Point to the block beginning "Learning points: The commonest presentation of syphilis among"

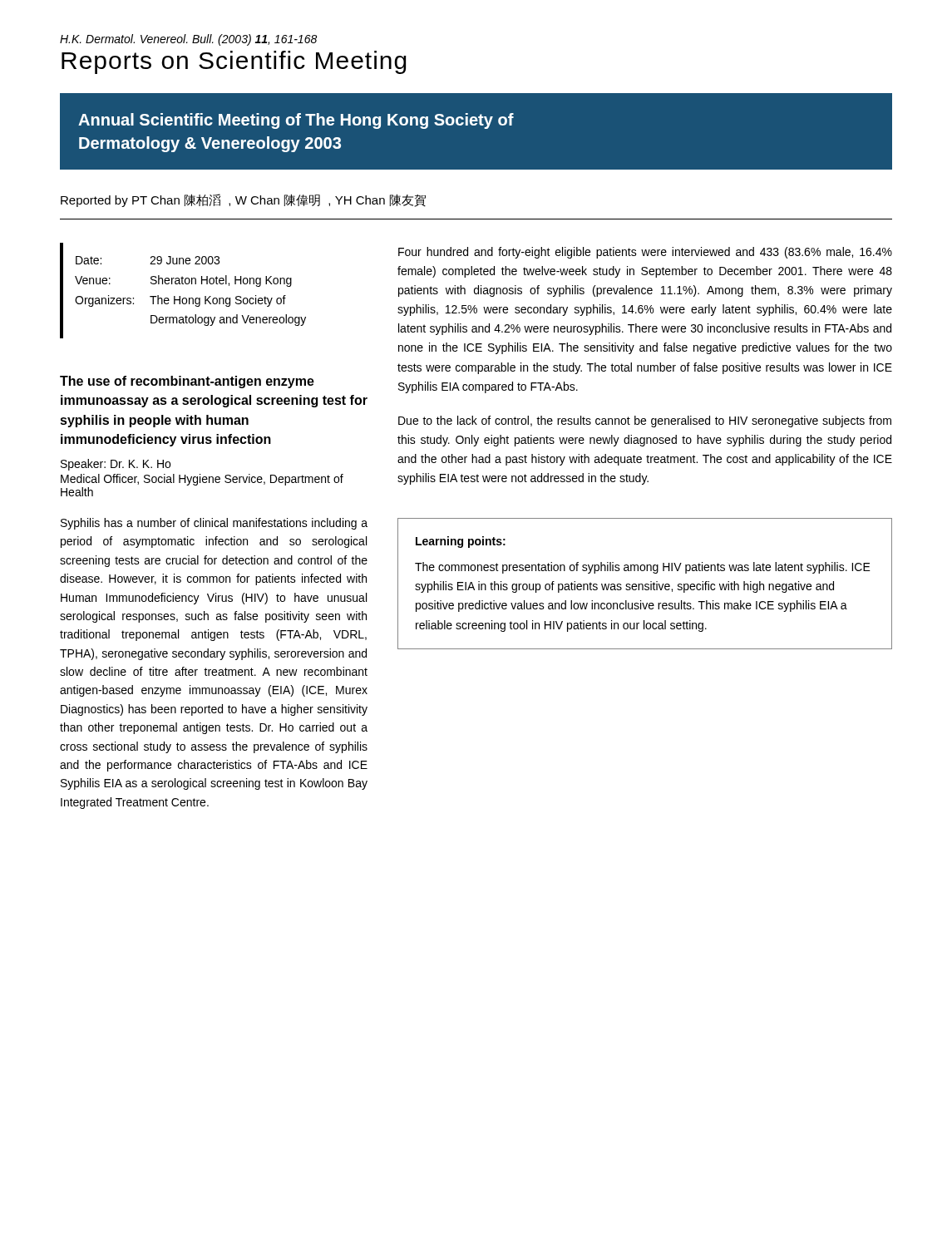(645, 583)
